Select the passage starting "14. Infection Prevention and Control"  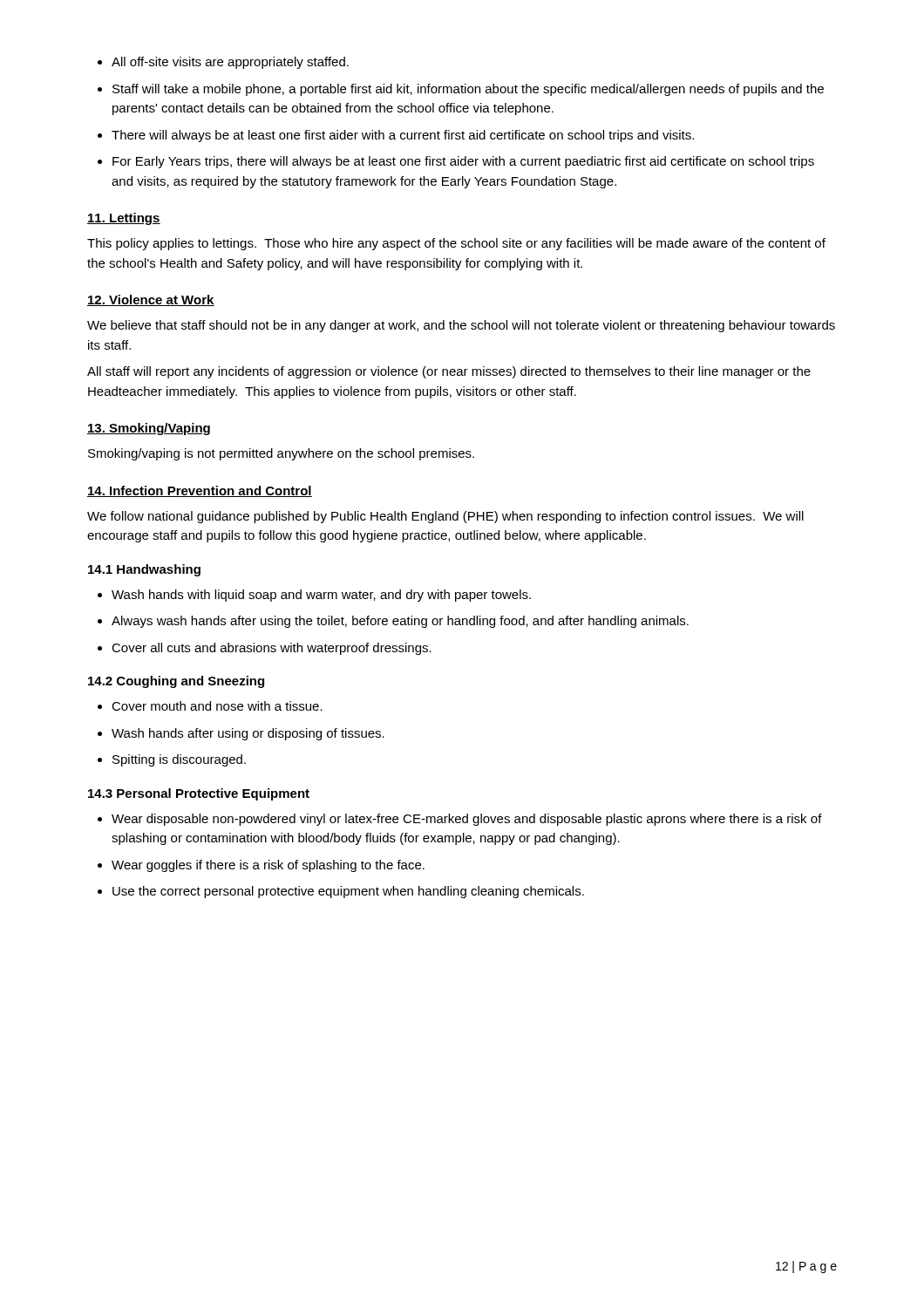(199, 490)
